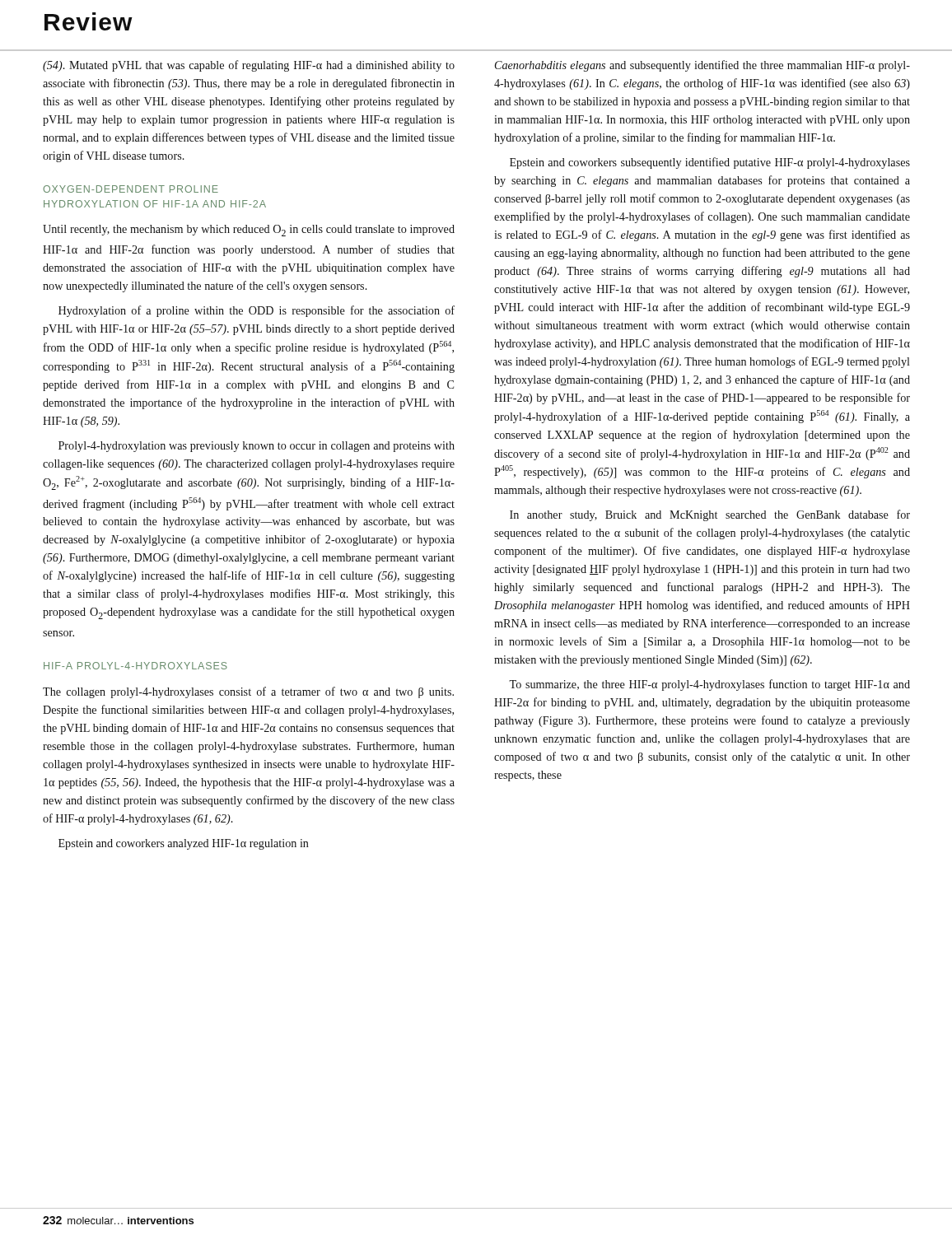Locate the block starting "HIF-α PROLYL-4-HYDROXYLASES"
Viewport: 952px width, 1235px height.
(135, 666)
